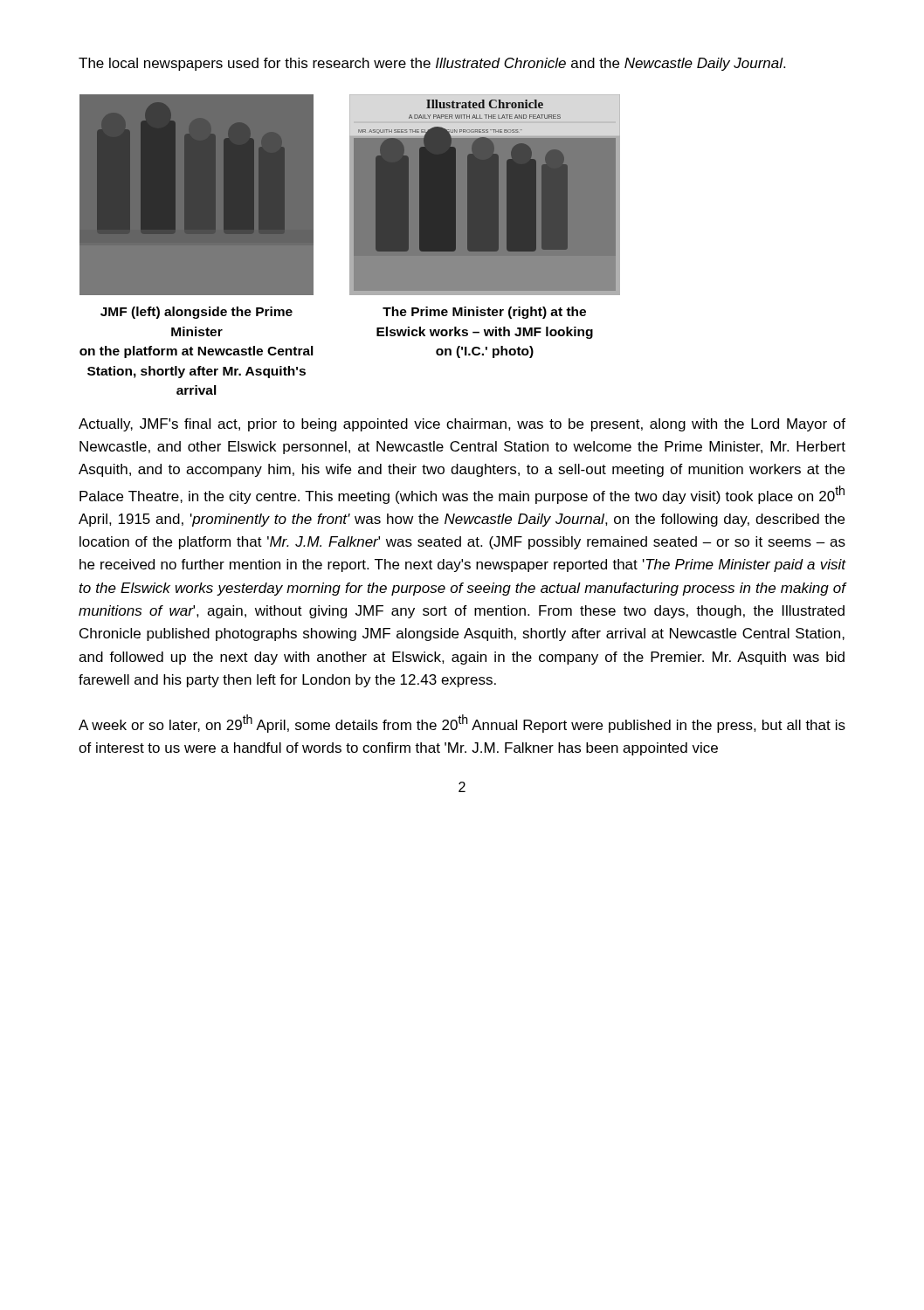Locate the text block containing "The local newspapers used for this"
The width and height of the screenshot is (924, 1310).
tap(433, 63)
